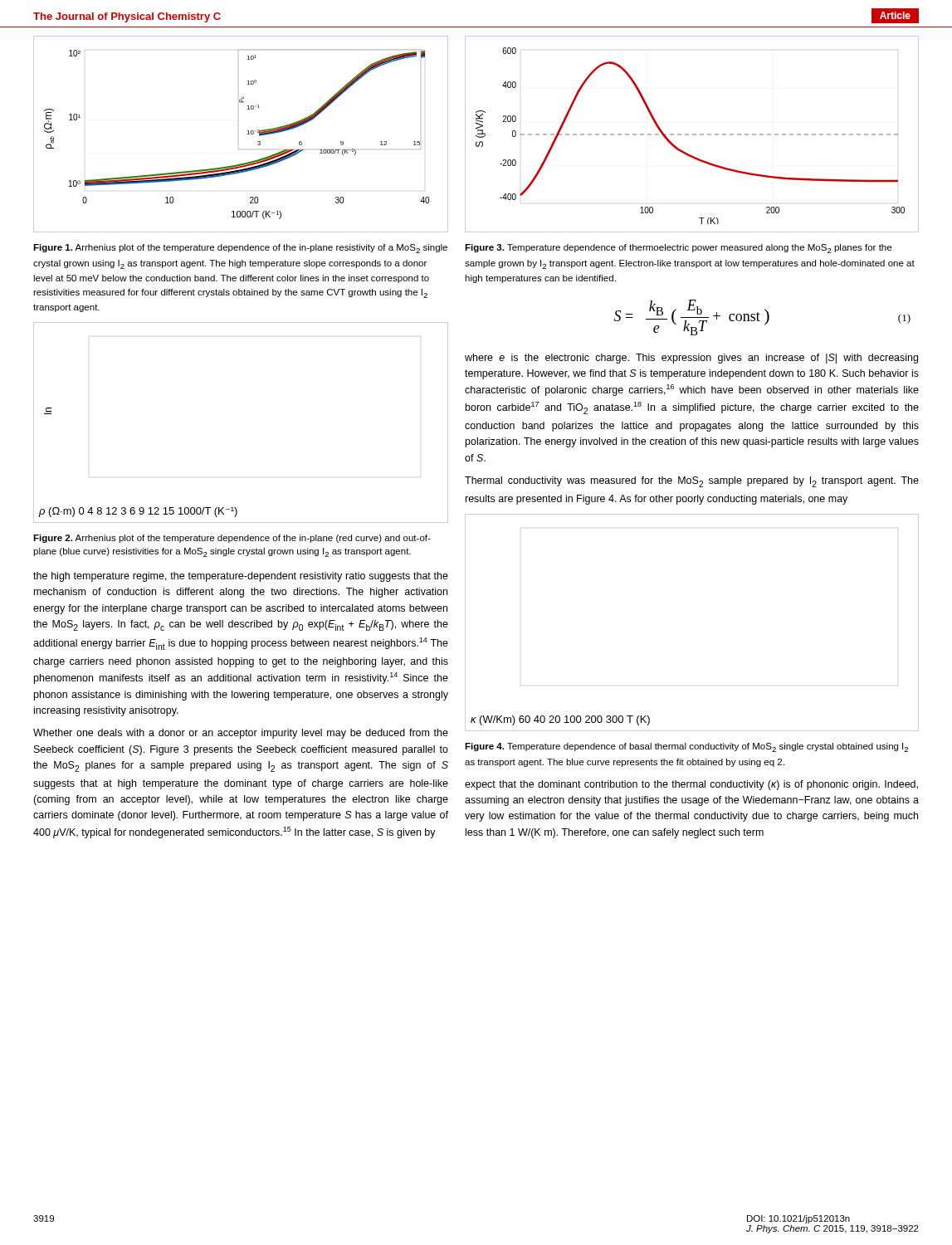Where is the formula that starts "S = kB e ( Eb"?
952x1245 pixels.
coord(762,318)
